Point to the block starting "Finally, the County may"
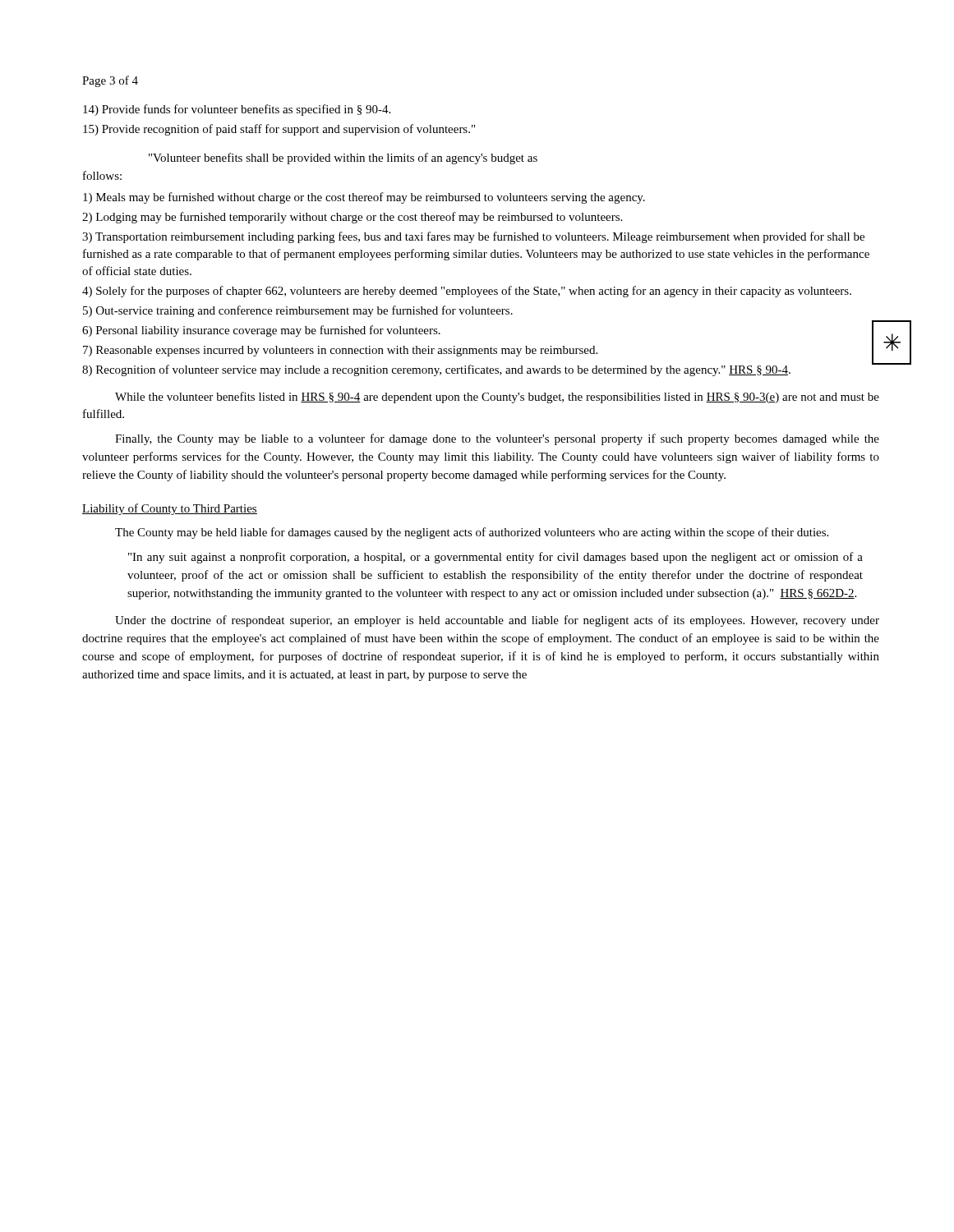Image resolution: width=954 pixels, height=1232 pixels. point(481,456)
